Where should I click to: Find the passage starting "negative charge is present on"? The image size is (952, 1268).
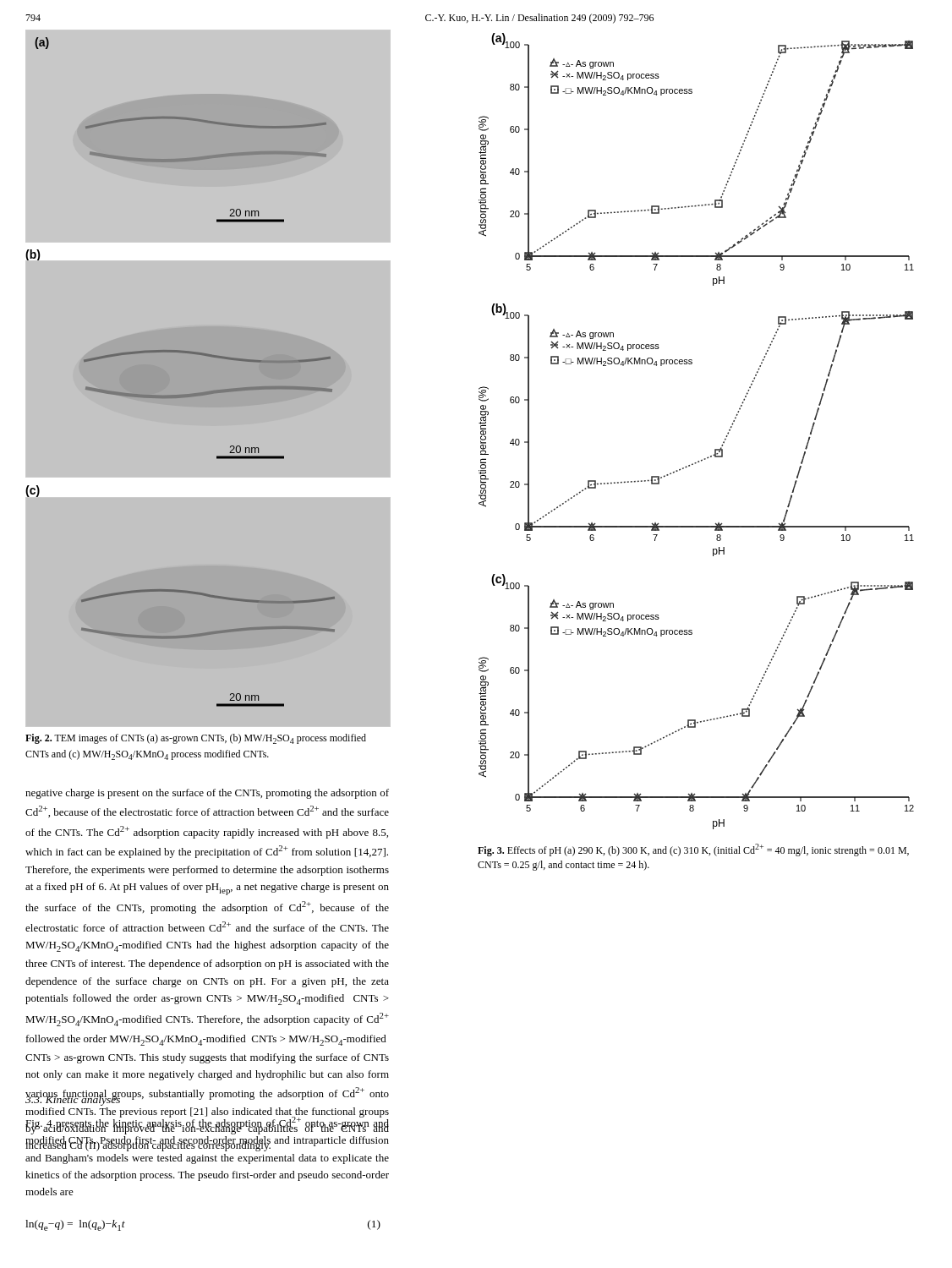[x=207, y=969]
